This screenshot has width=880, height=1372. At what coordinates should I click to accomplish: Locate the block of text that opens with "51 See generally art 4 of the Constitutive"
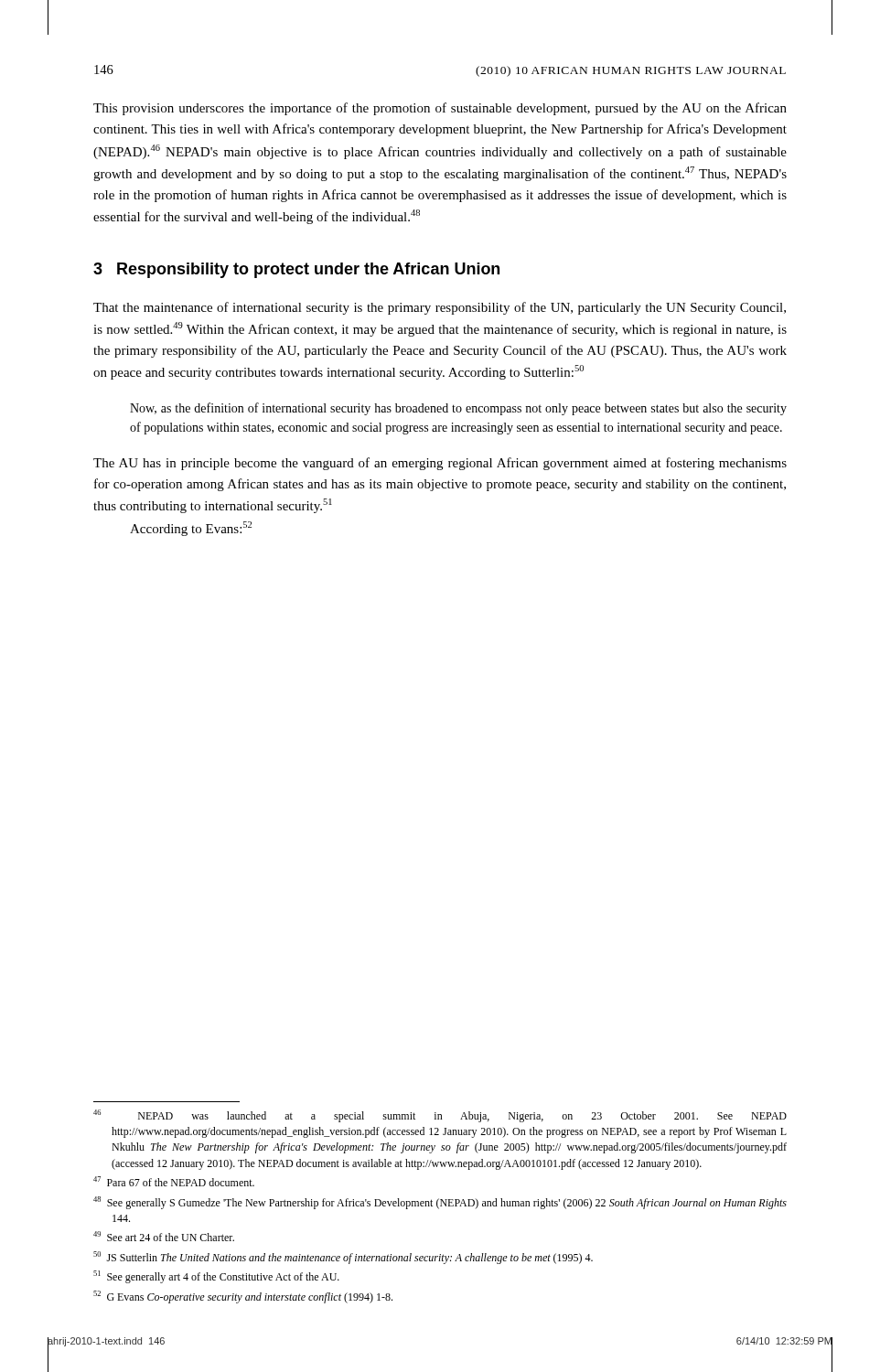(x=216, y=1277)
